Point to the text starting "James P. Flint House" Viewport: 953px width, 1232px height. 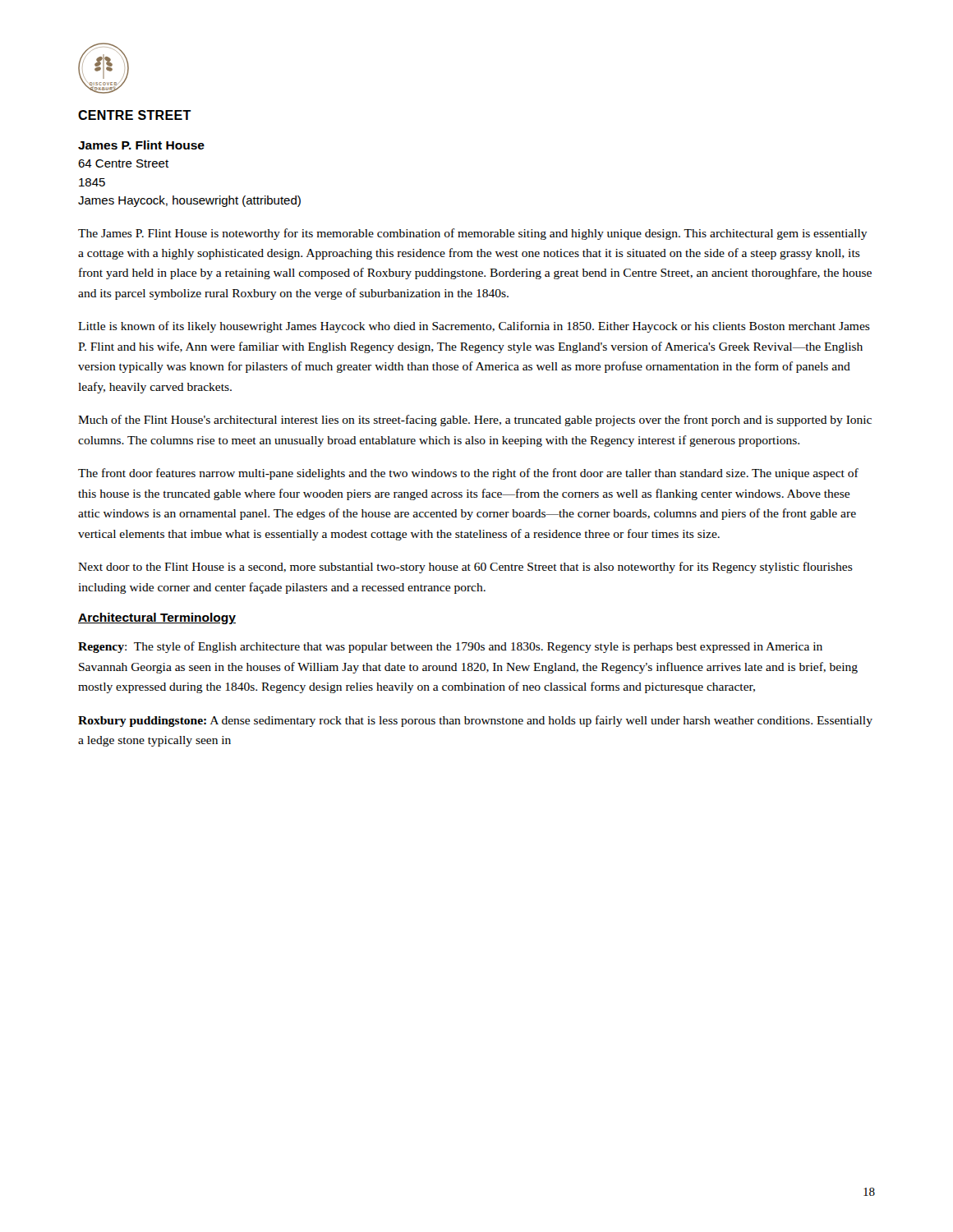(x=141, y=145)
